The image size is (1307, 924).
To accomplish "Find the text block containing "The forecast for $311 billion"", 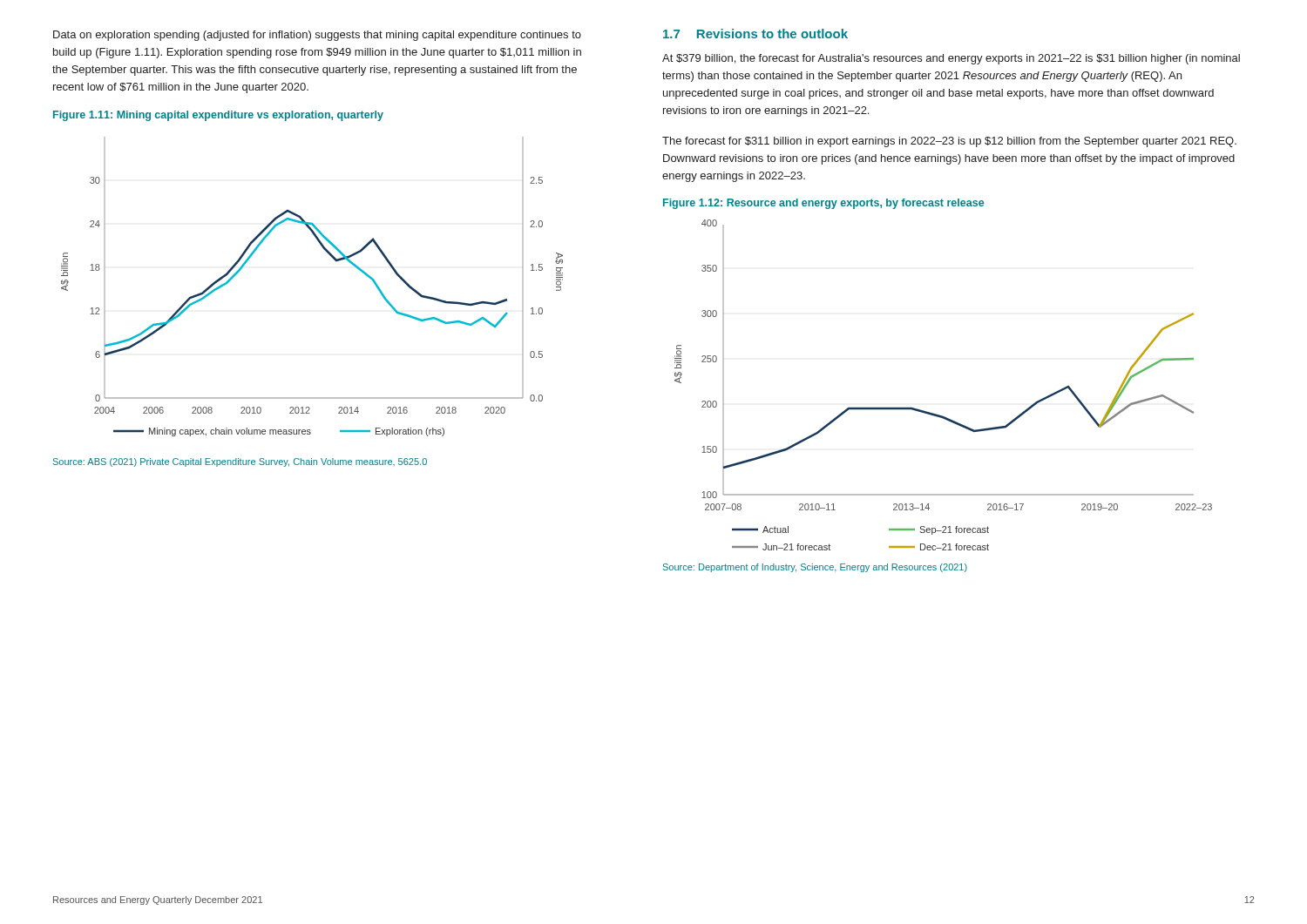I will pos(950,158).
